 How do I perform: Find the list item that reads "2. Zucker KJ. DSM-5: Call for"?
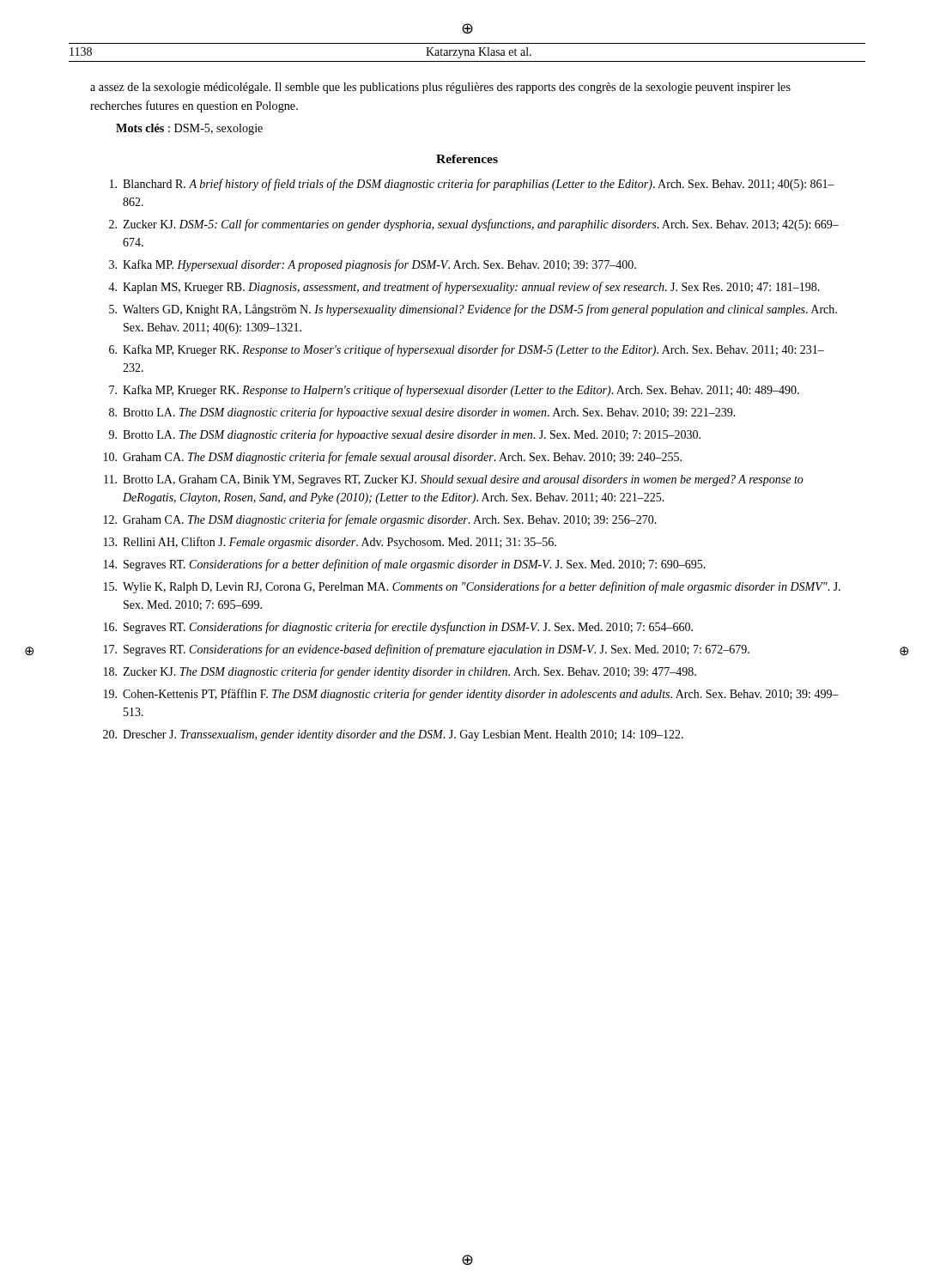coord(467,234)
